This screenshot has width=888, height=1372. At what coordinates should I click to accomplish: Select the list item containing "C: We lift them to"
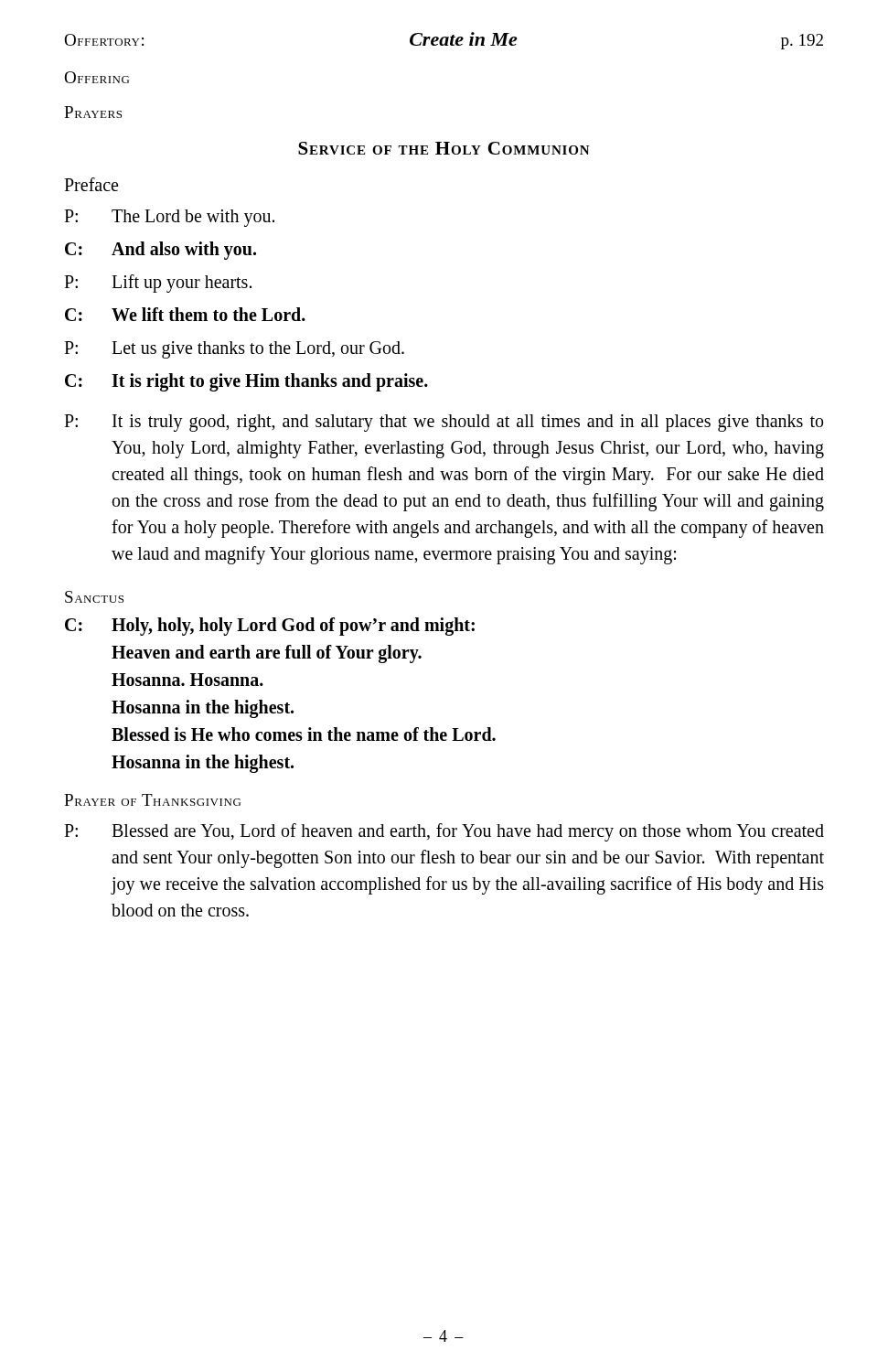(185, 314)
